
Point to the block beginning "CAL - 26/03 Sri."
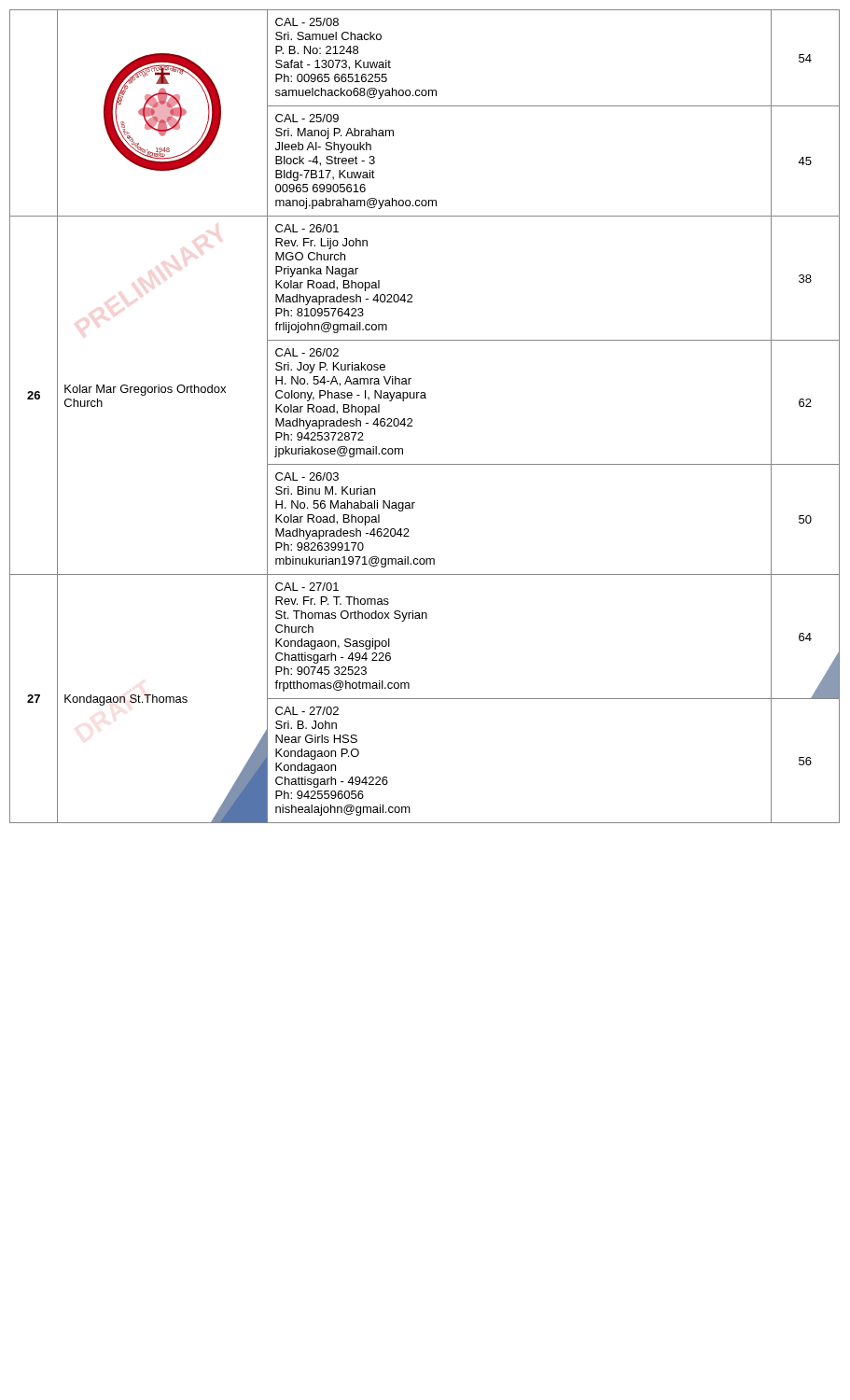[x=355, y=518]
